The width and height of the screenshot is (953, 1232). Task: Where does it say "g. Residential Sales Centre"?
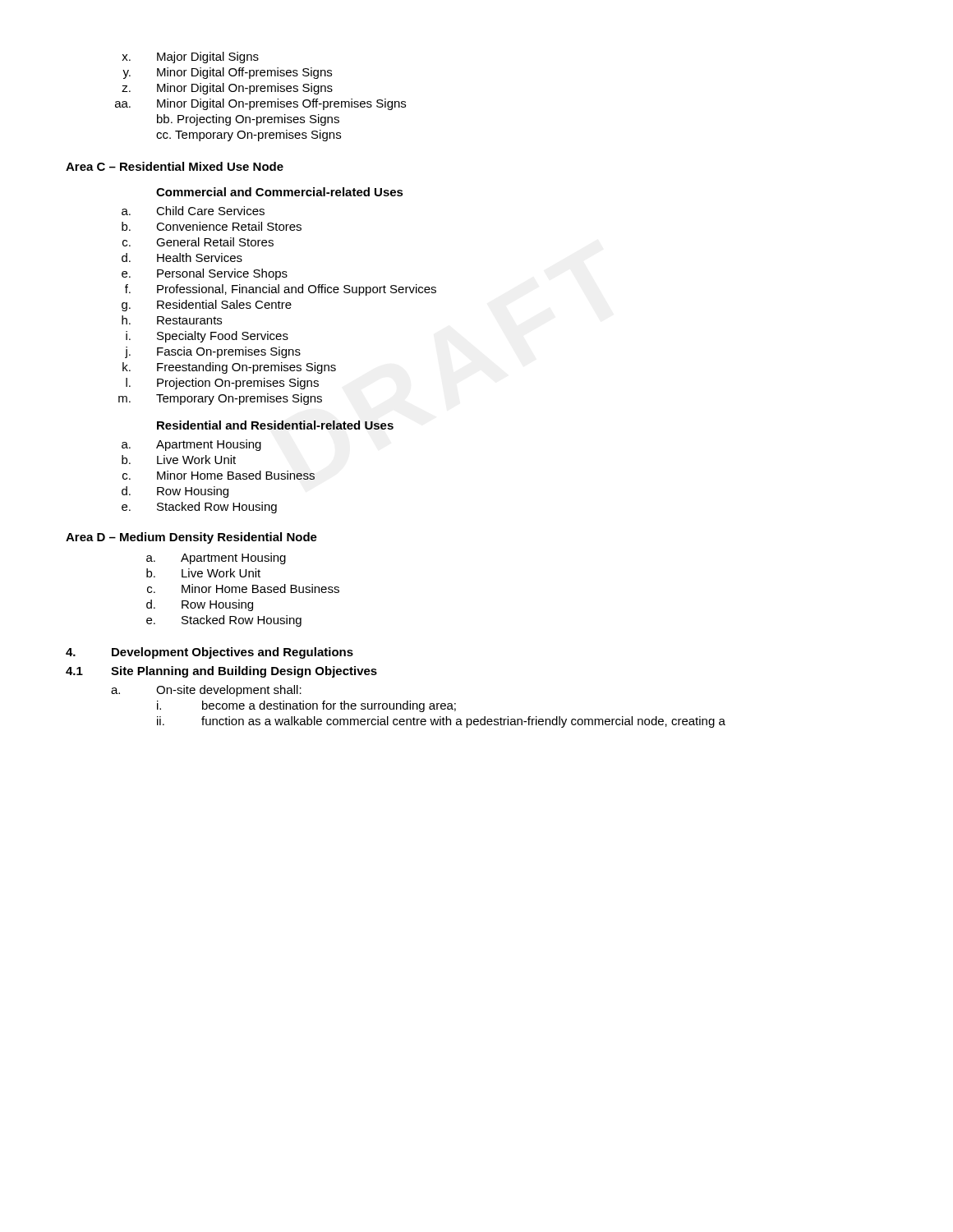207,306
